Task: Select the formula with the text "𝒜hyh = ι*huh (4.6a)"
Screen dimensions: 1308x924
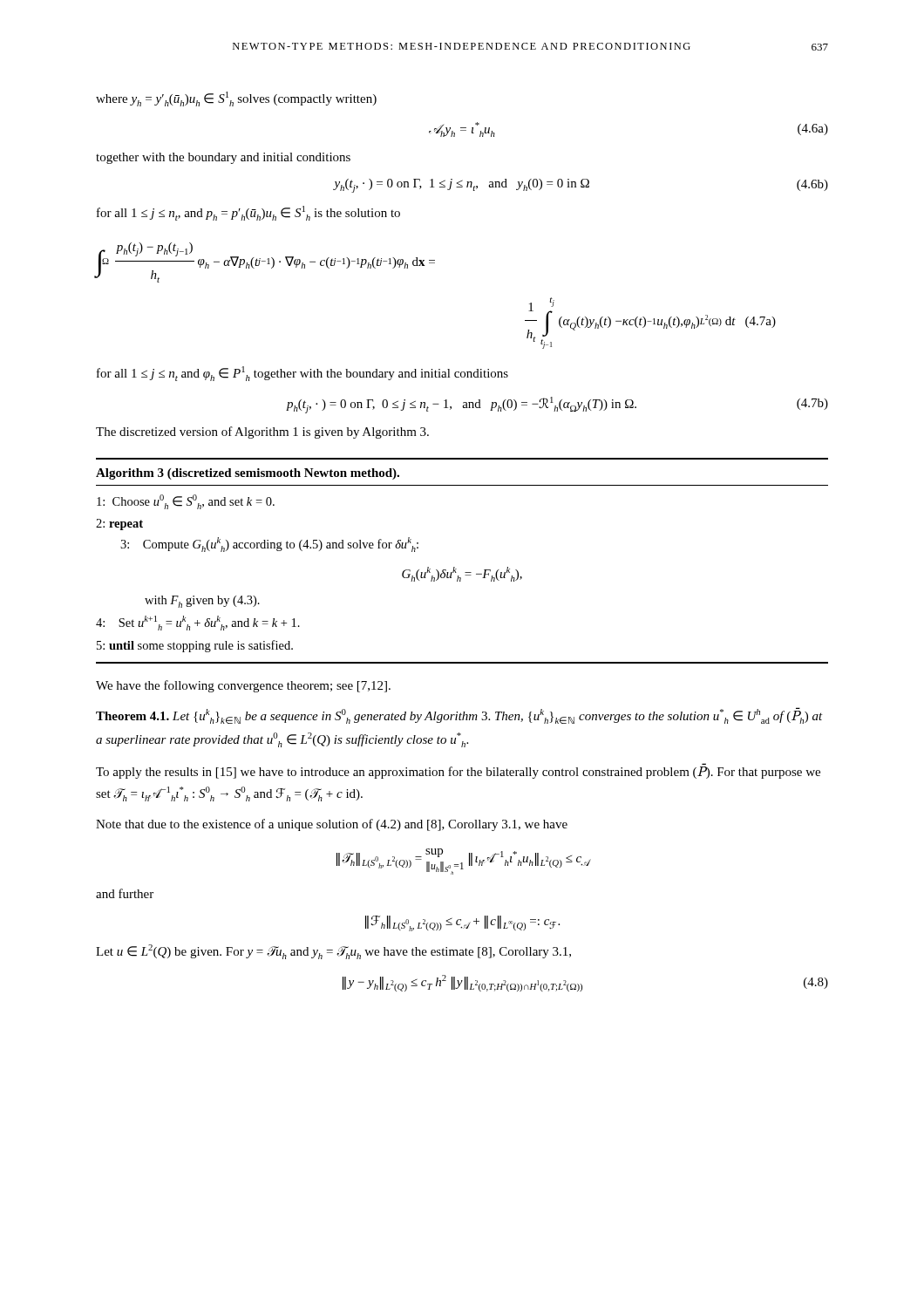Action: pos(473,129)
